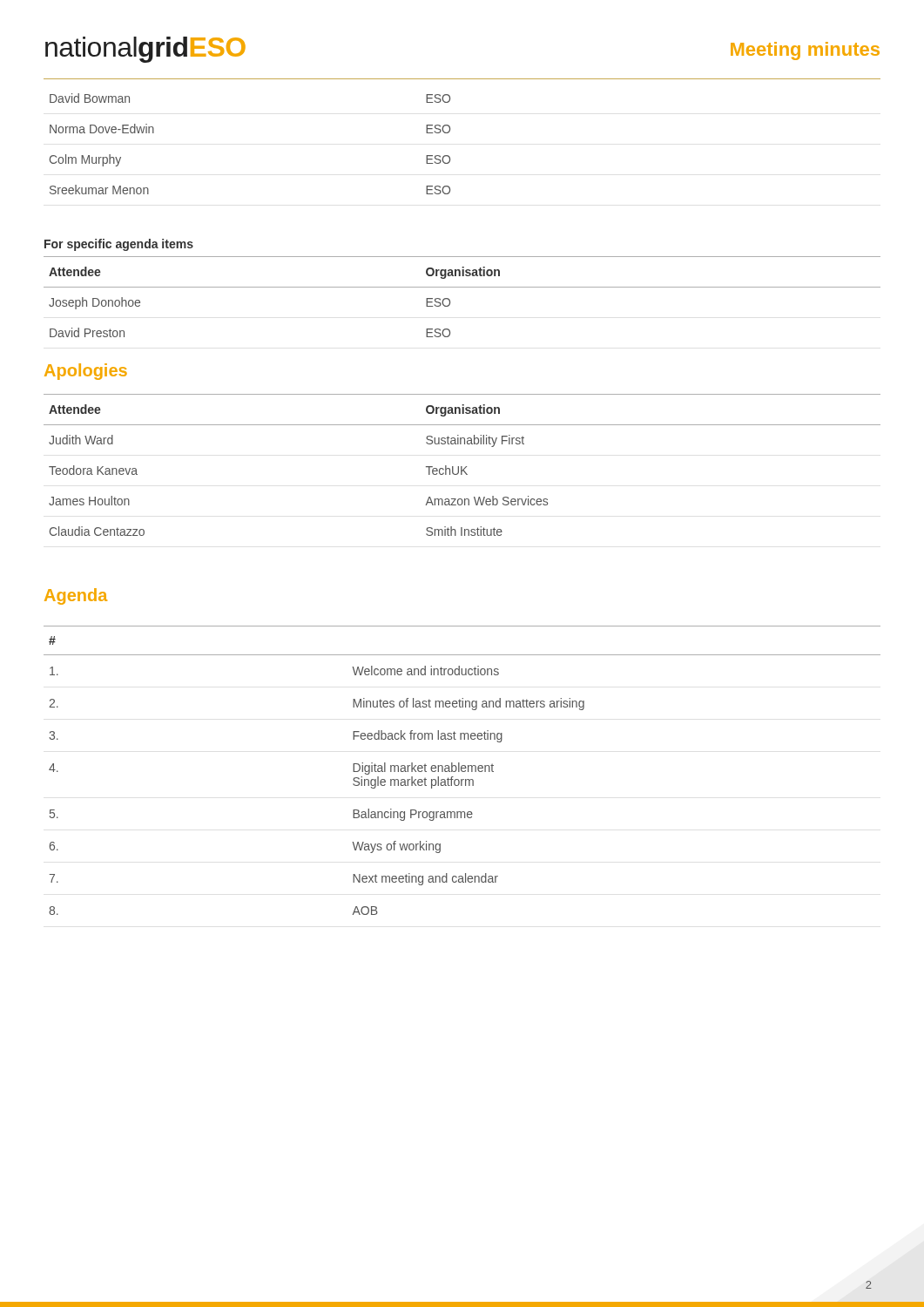The width and height of the screenshot is (924, 1307).
Task: Select the table that reads "Joseph Donohoe"
Action: [462, 302]
